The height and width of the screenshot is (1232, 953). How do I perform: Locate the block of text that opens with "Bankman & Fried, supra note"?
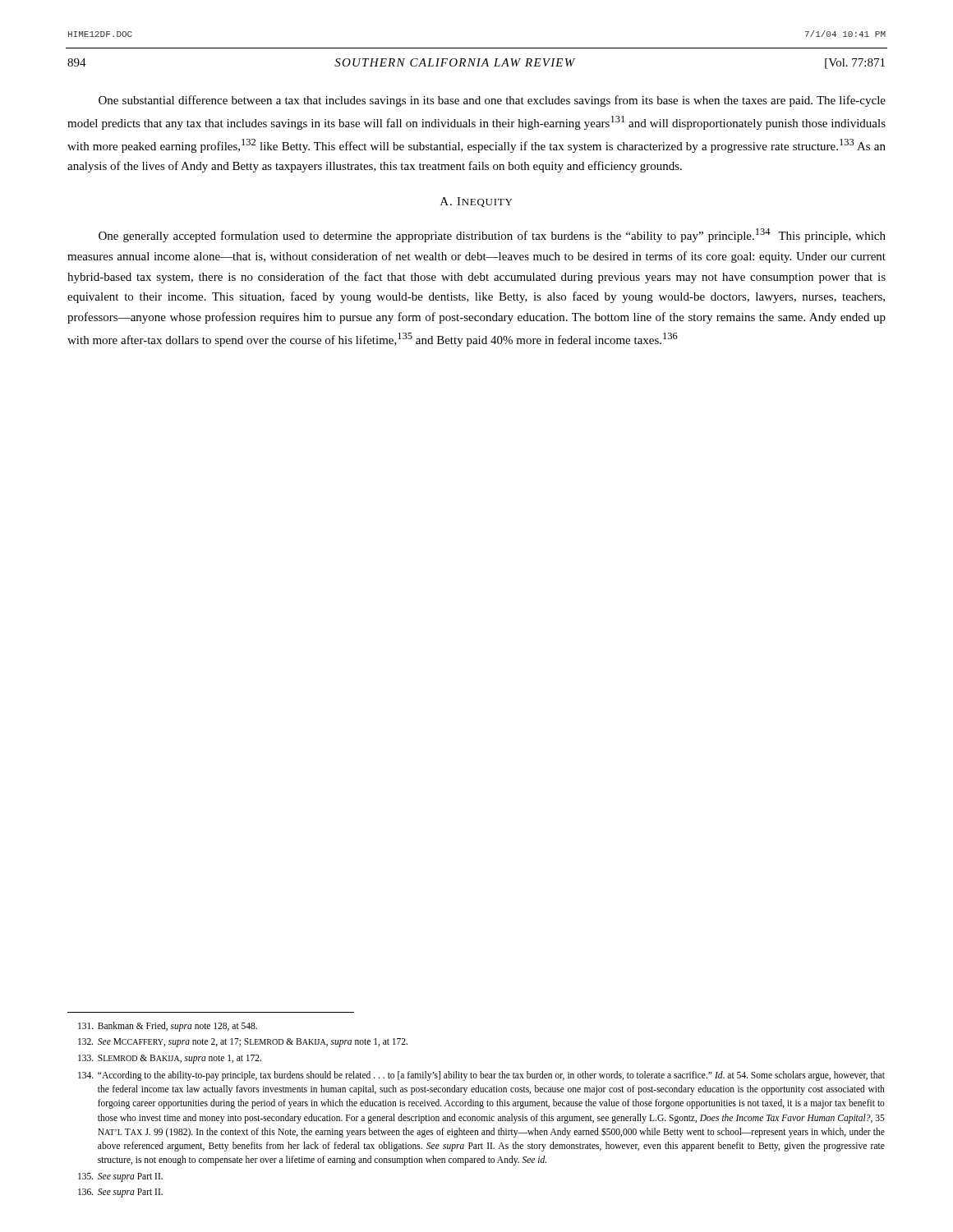click(x=168, y=1027)
